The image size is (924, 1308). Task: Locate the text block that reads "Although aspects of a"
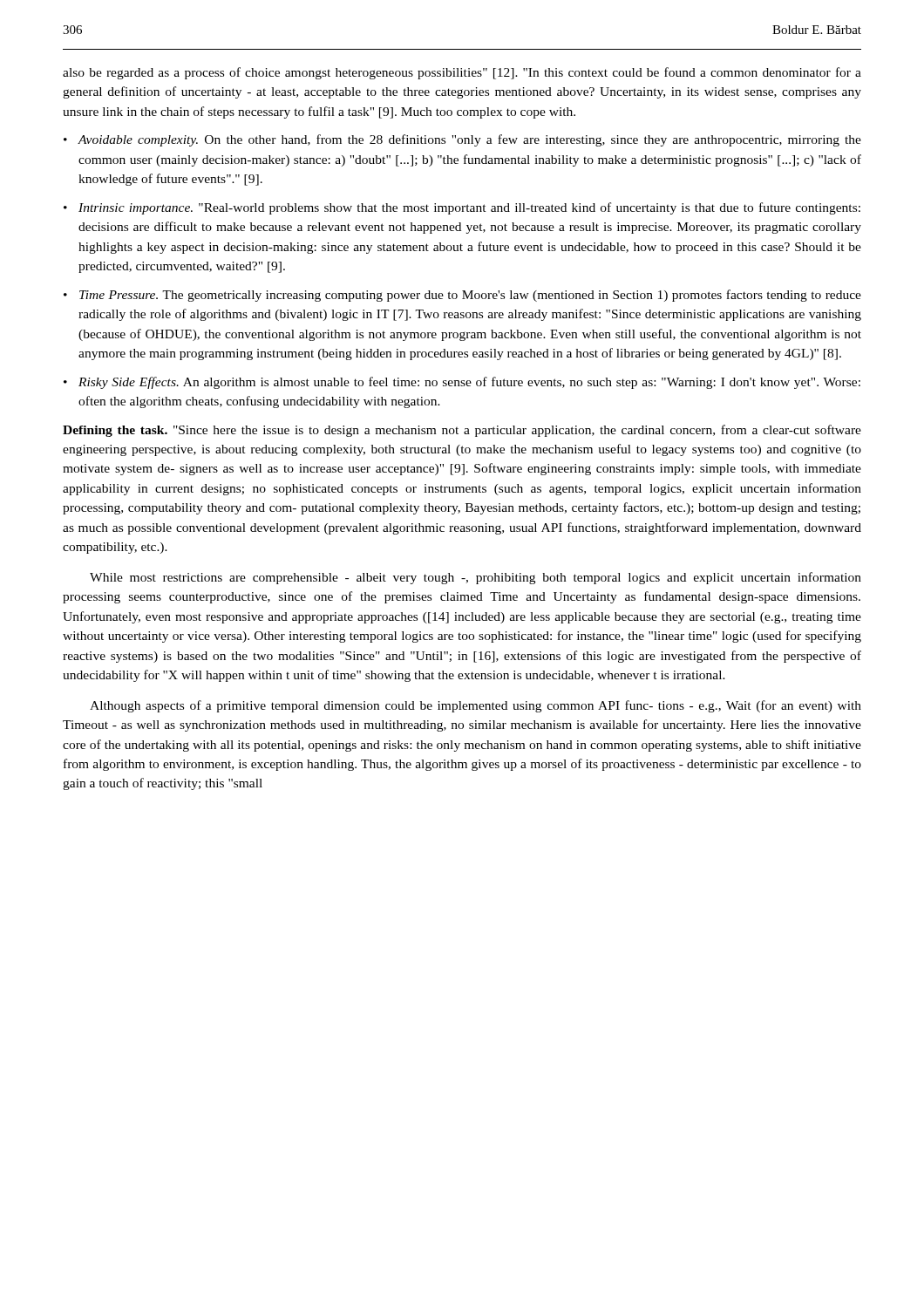tap(462, 744)
